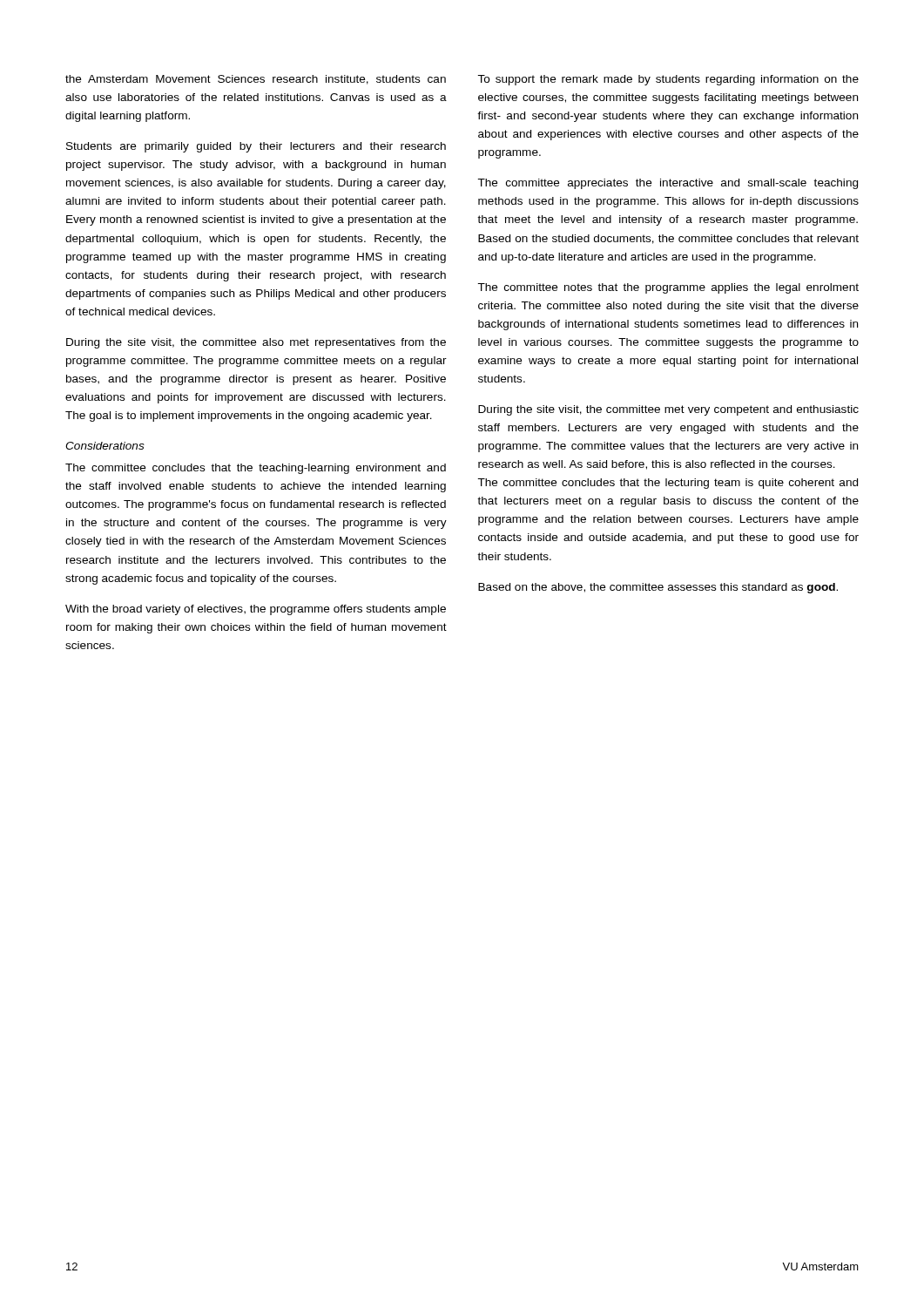This screenshot has width=924, height=1307.
Task: Locate the block of text that opens with "To support the"
Action: [x=668, y=333]
